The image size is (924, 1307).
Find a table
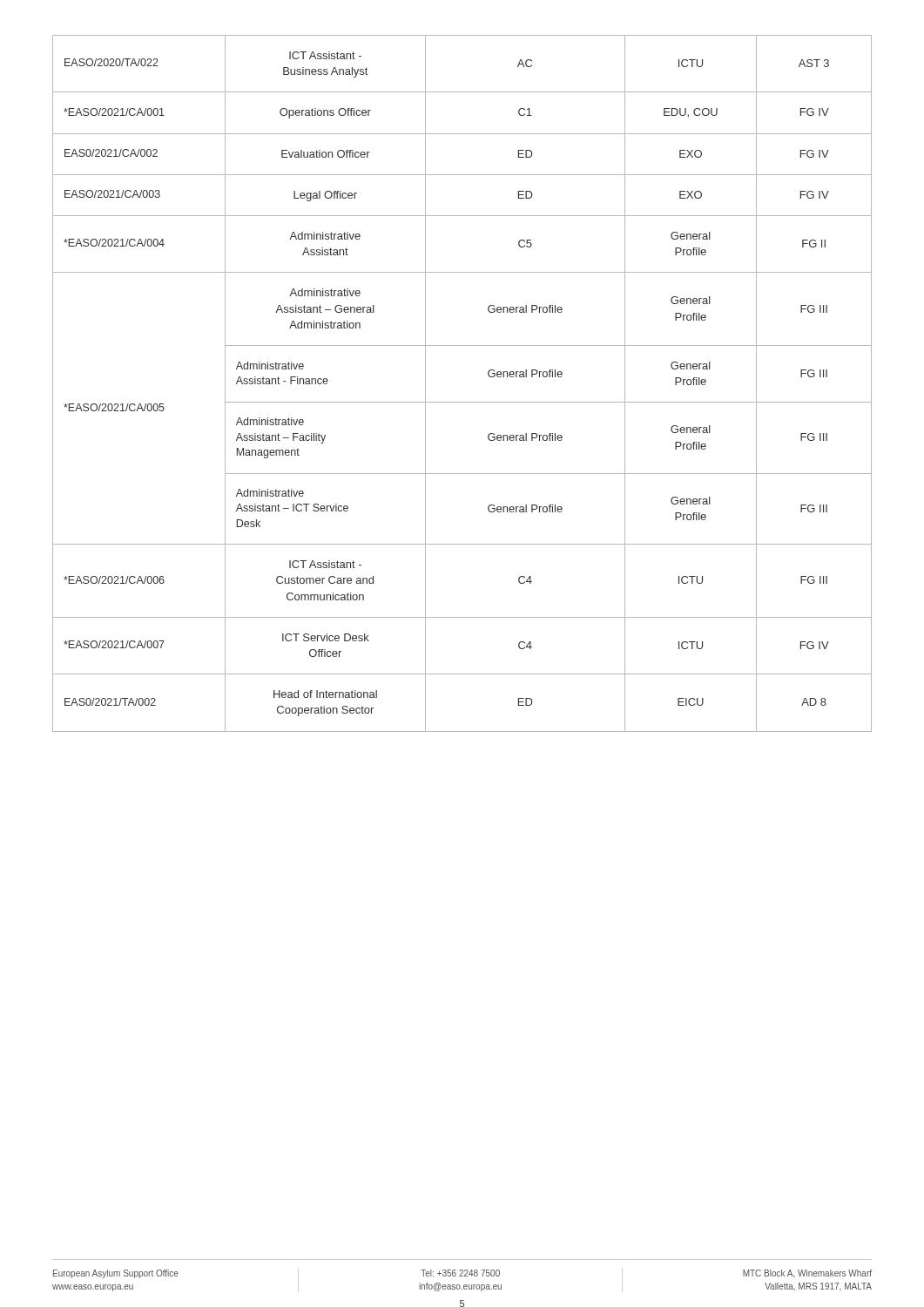click(x=462, y=383)
